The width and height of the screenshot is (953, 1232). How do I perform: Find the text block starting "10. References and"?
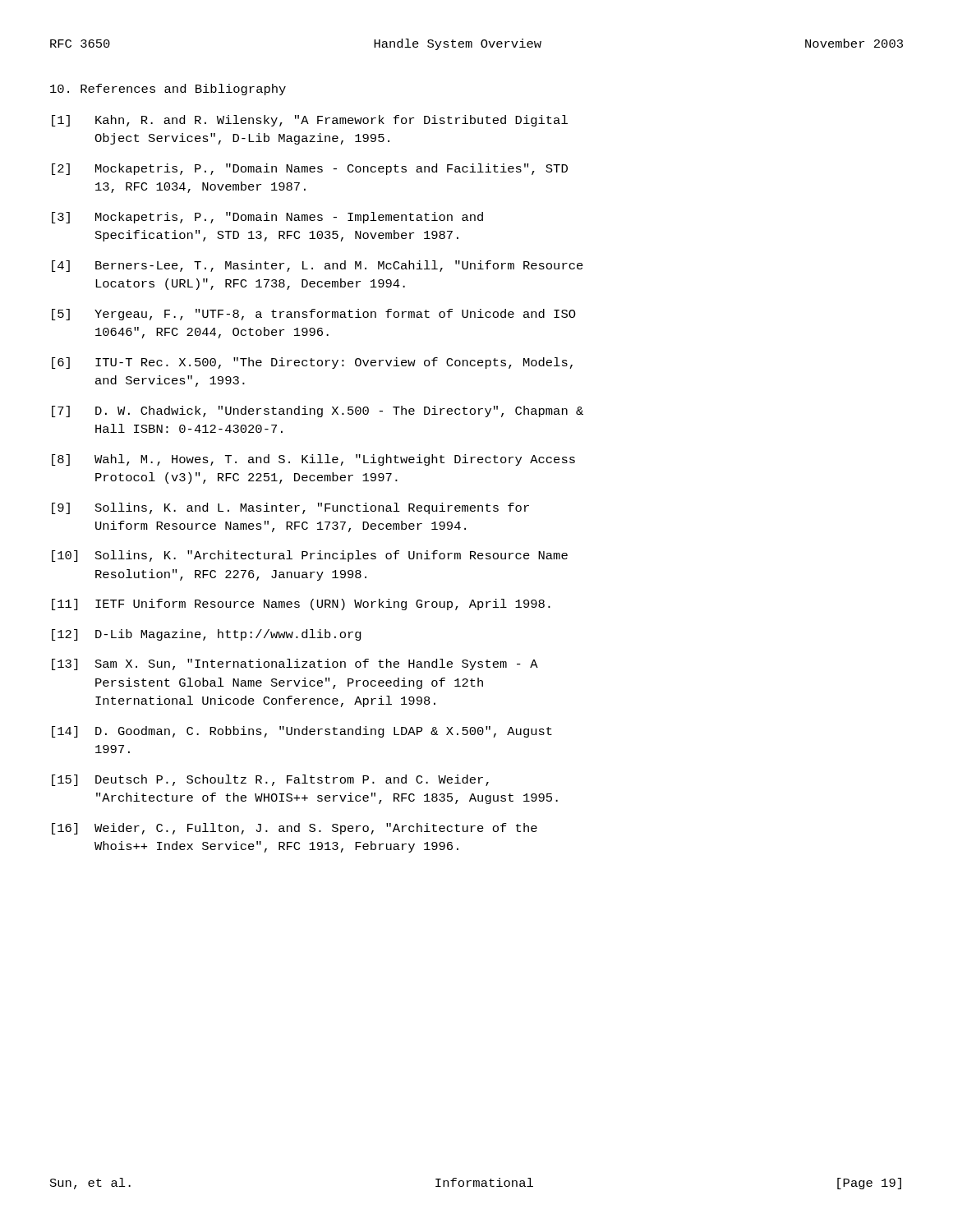coord(168,90)
